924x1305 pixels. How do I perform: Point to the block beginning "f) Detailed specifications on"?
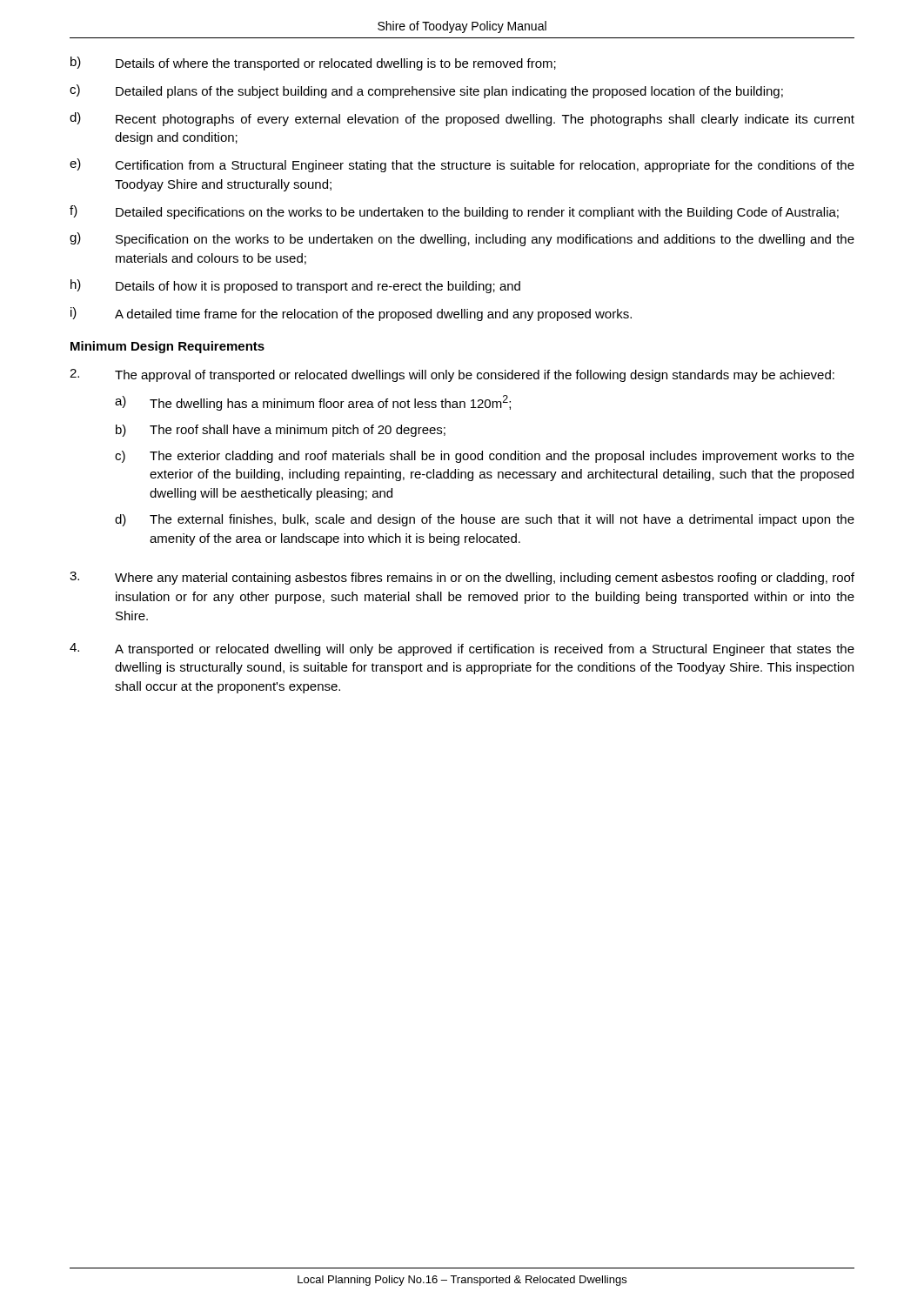(x=462, y=212)
